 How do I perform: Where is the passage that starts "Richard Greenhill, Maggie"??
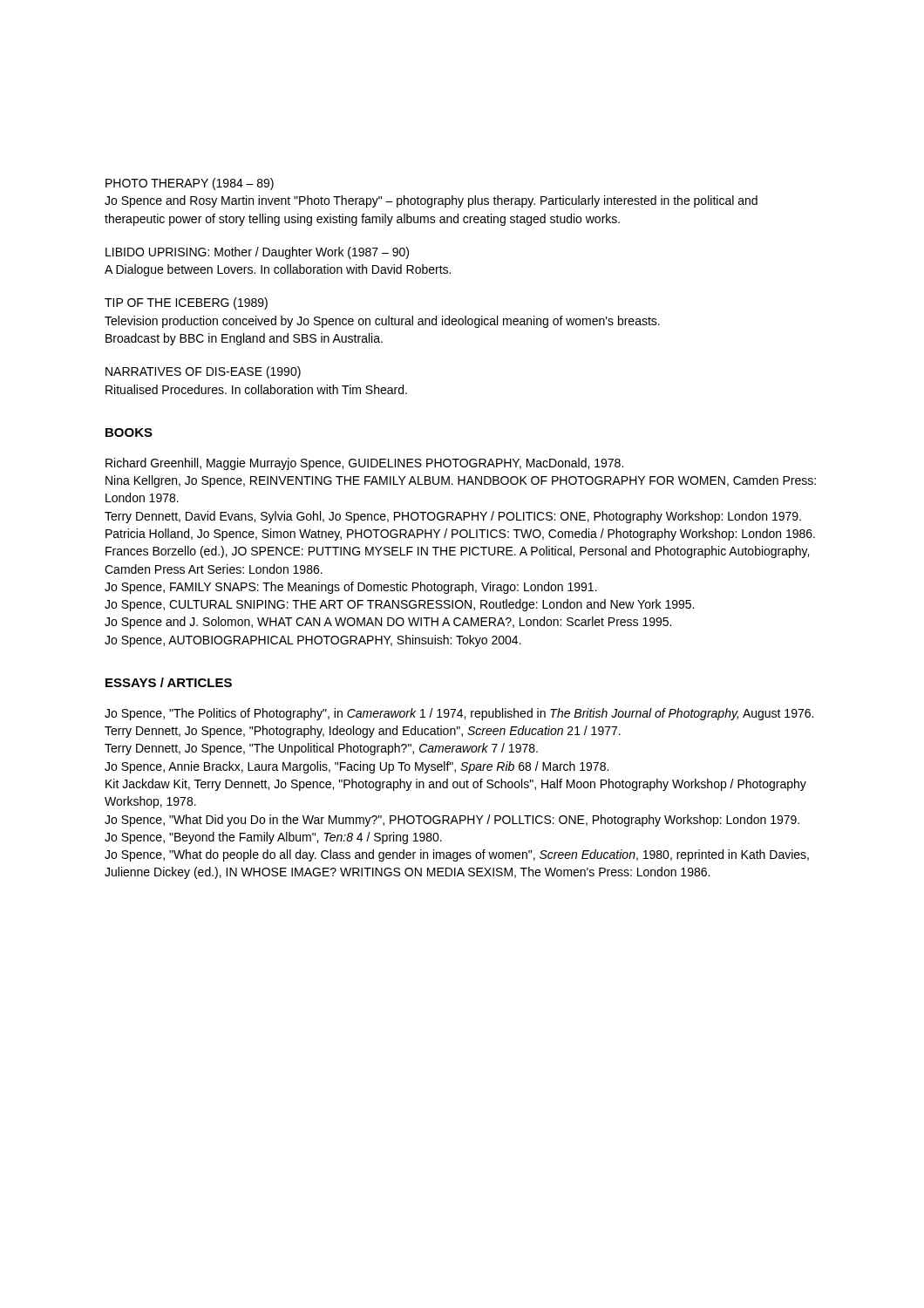(x=462, y=551)
